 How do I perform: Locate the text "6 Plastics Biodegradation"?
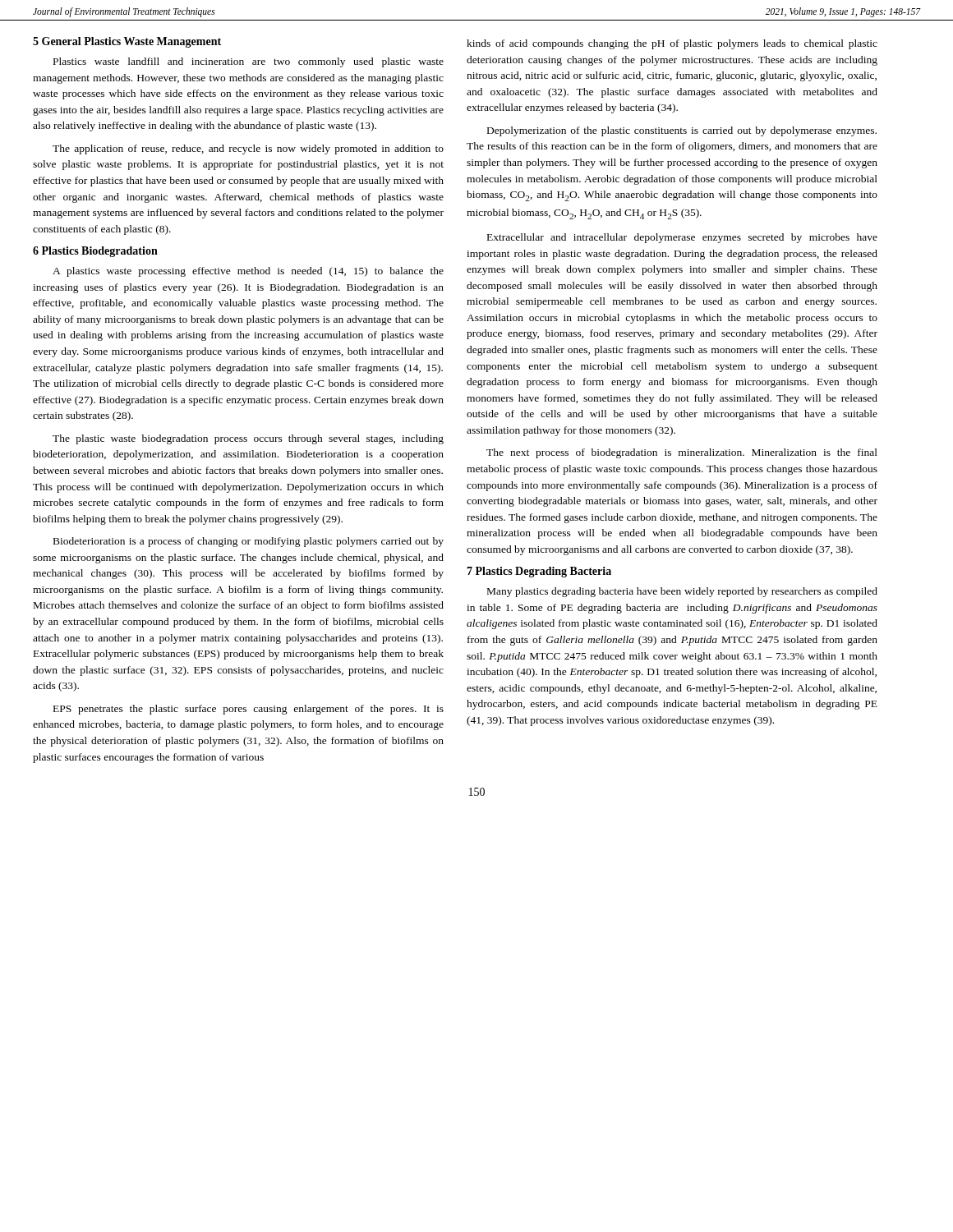(95, 251)
